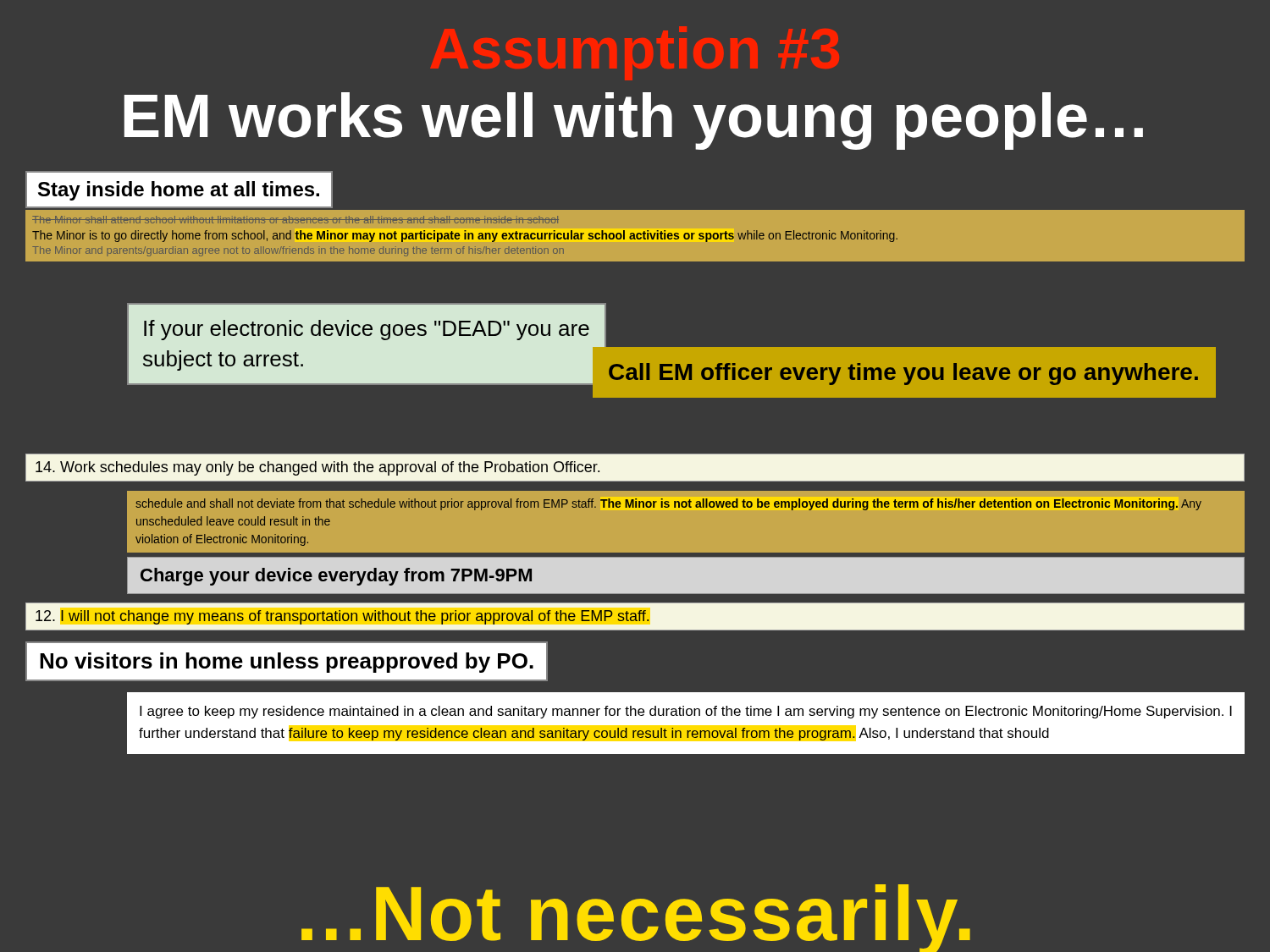Locate the block starting "…Not necessarily."
Screen dimensions: 952x1270
point(635,914)
